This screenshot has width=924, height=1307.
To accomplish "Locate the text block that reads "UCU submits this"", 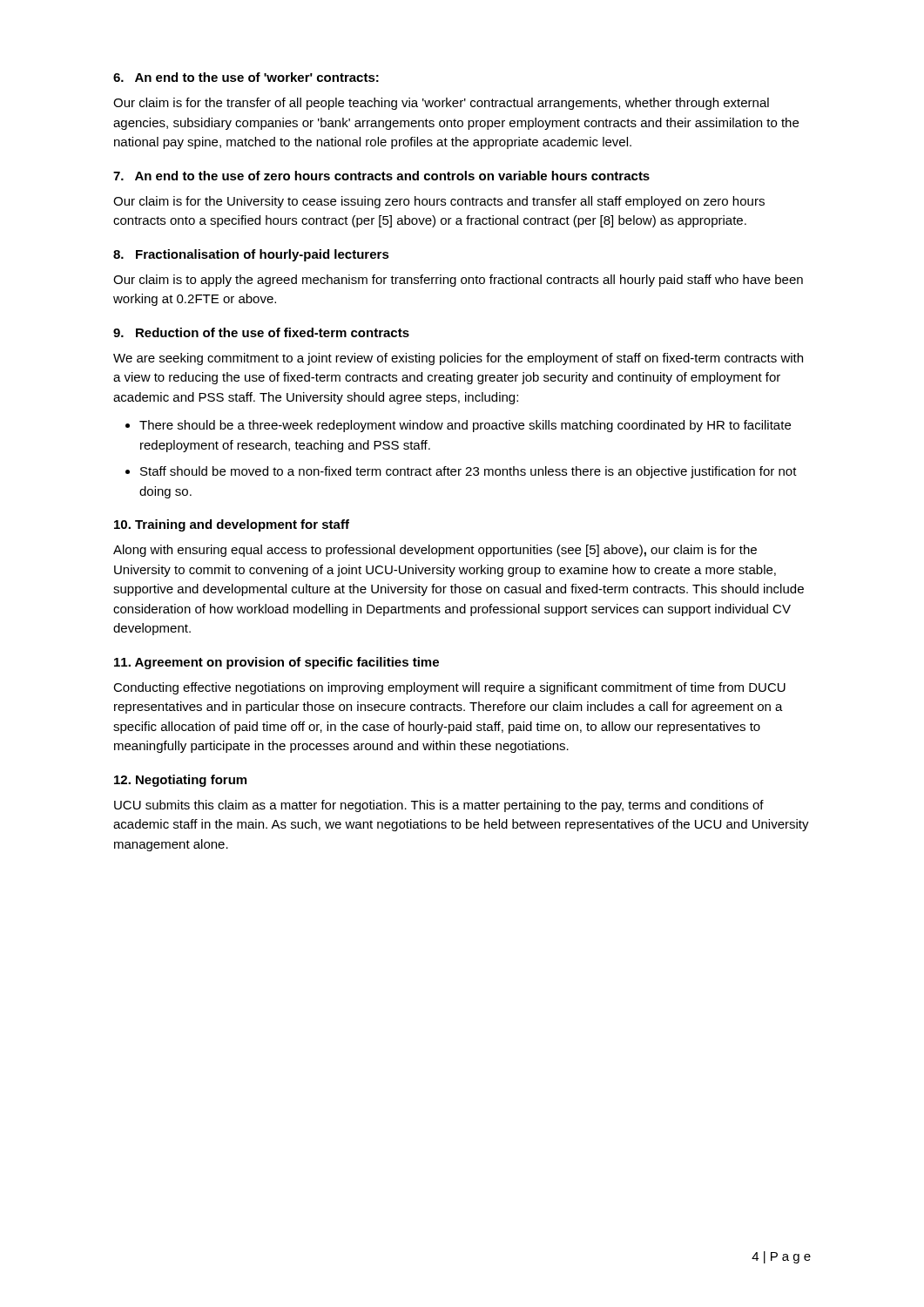I will tap(461, 824).
